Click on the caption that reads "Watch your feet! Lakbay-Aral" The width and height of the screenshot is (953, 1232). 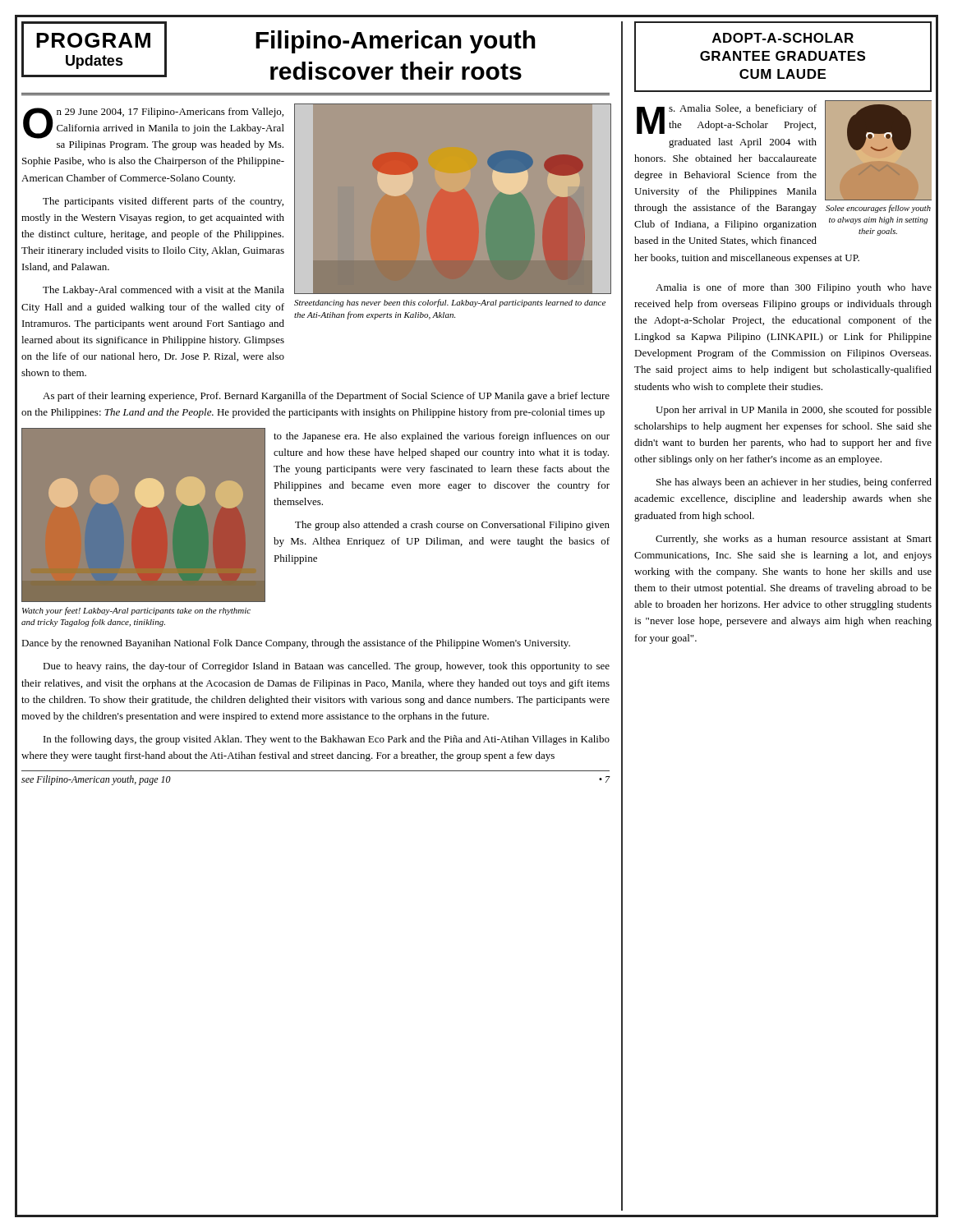point(136,616)
